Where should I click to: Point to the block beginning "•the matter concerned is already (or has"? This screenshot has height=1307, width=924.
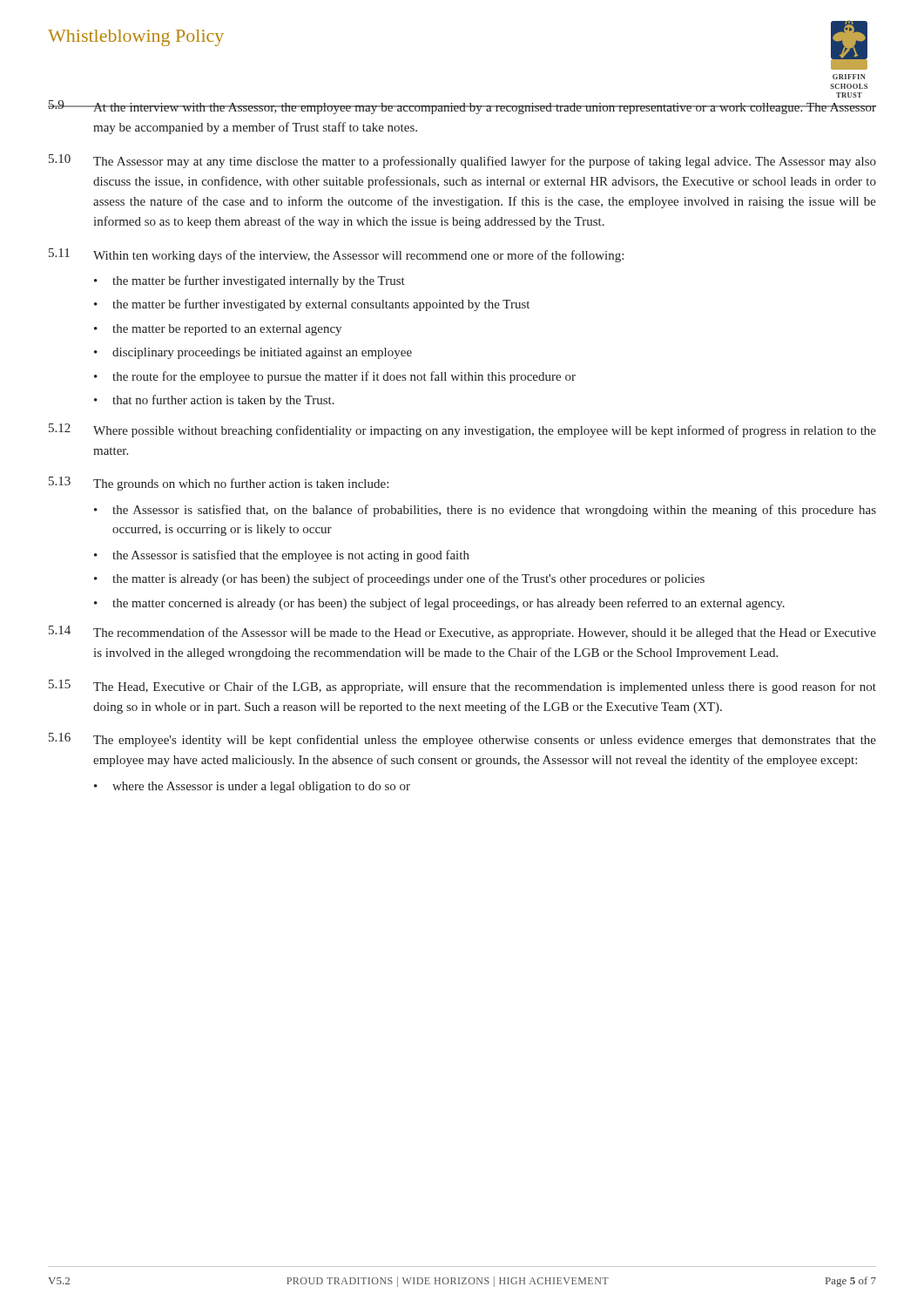pos(439,603)
